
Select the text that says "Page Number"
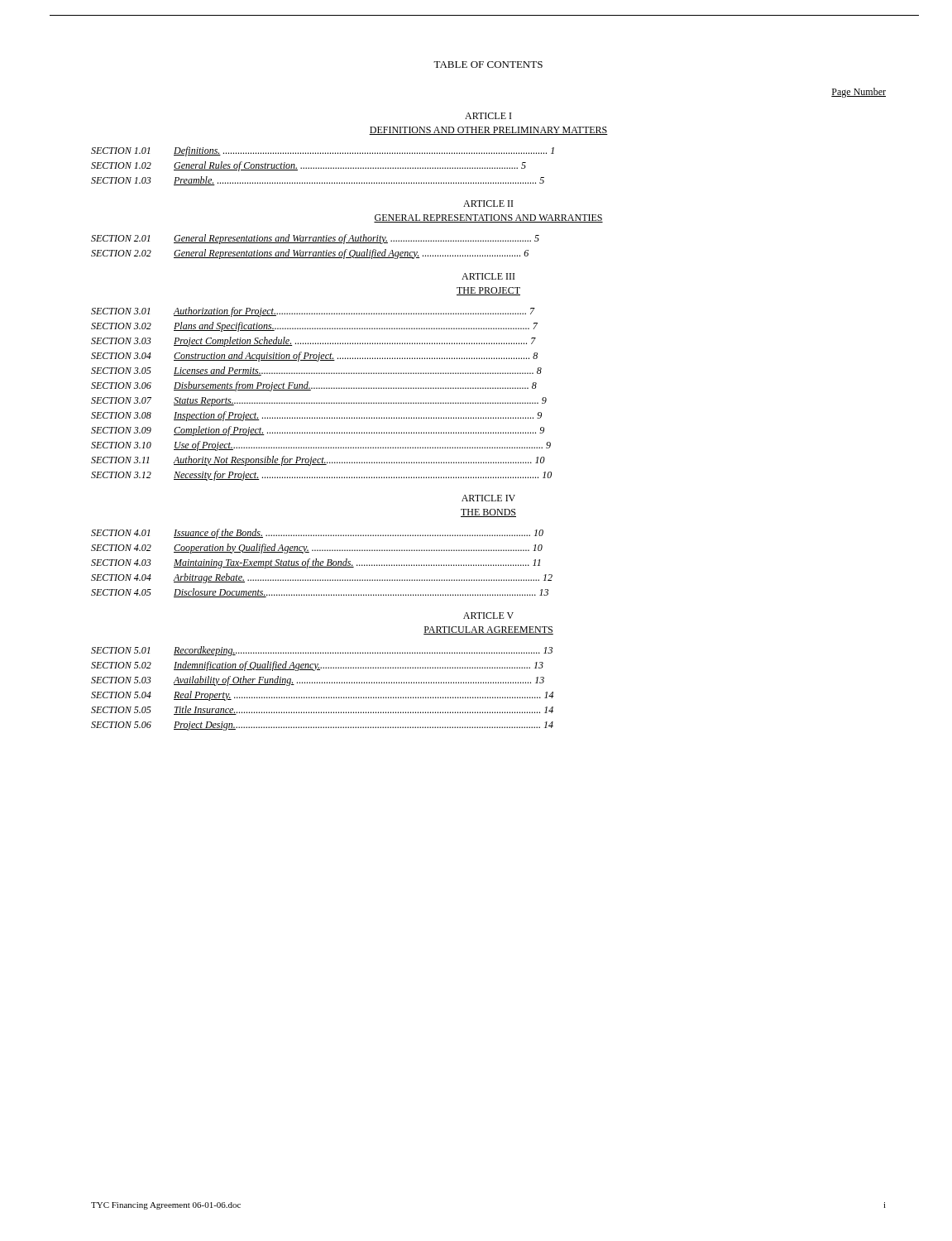[x=859, y=92]
